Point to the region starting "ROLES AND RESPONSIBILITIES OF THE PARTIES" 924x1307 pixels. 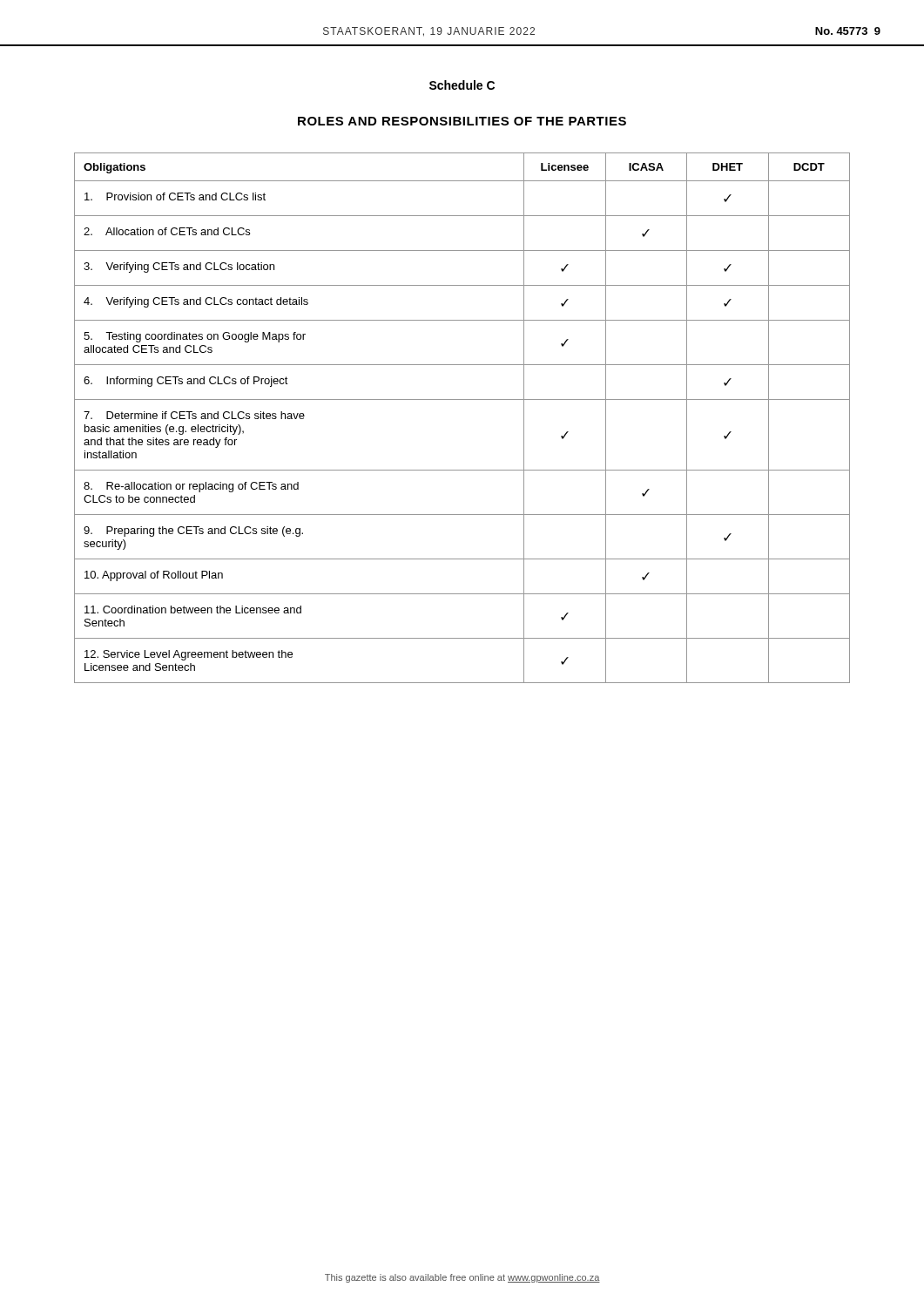[x=462, y=121]
